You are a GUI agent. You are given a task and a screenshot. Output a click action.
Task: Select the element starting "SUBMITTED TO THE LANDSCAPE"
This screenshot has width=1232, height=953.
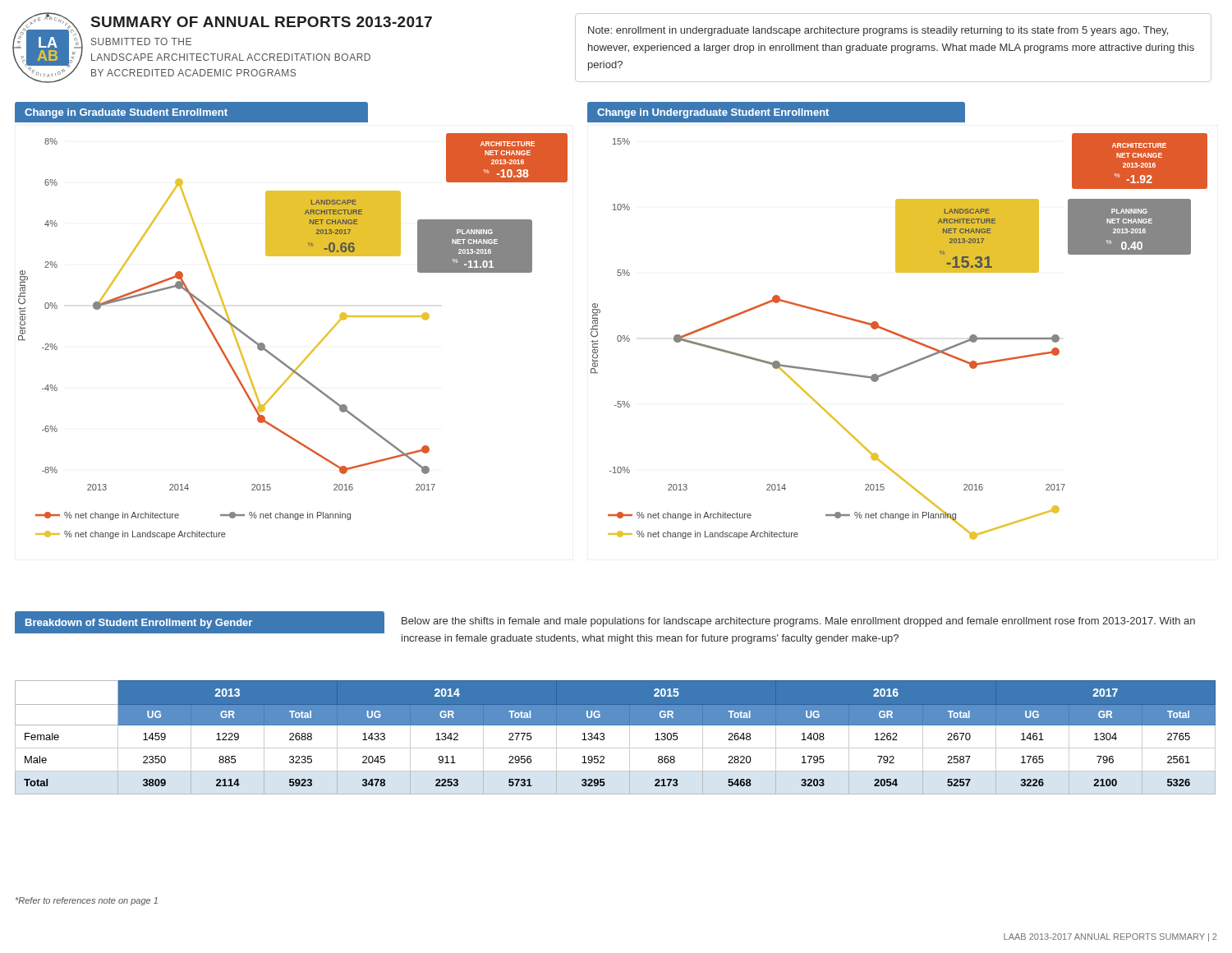click(231, 58)
